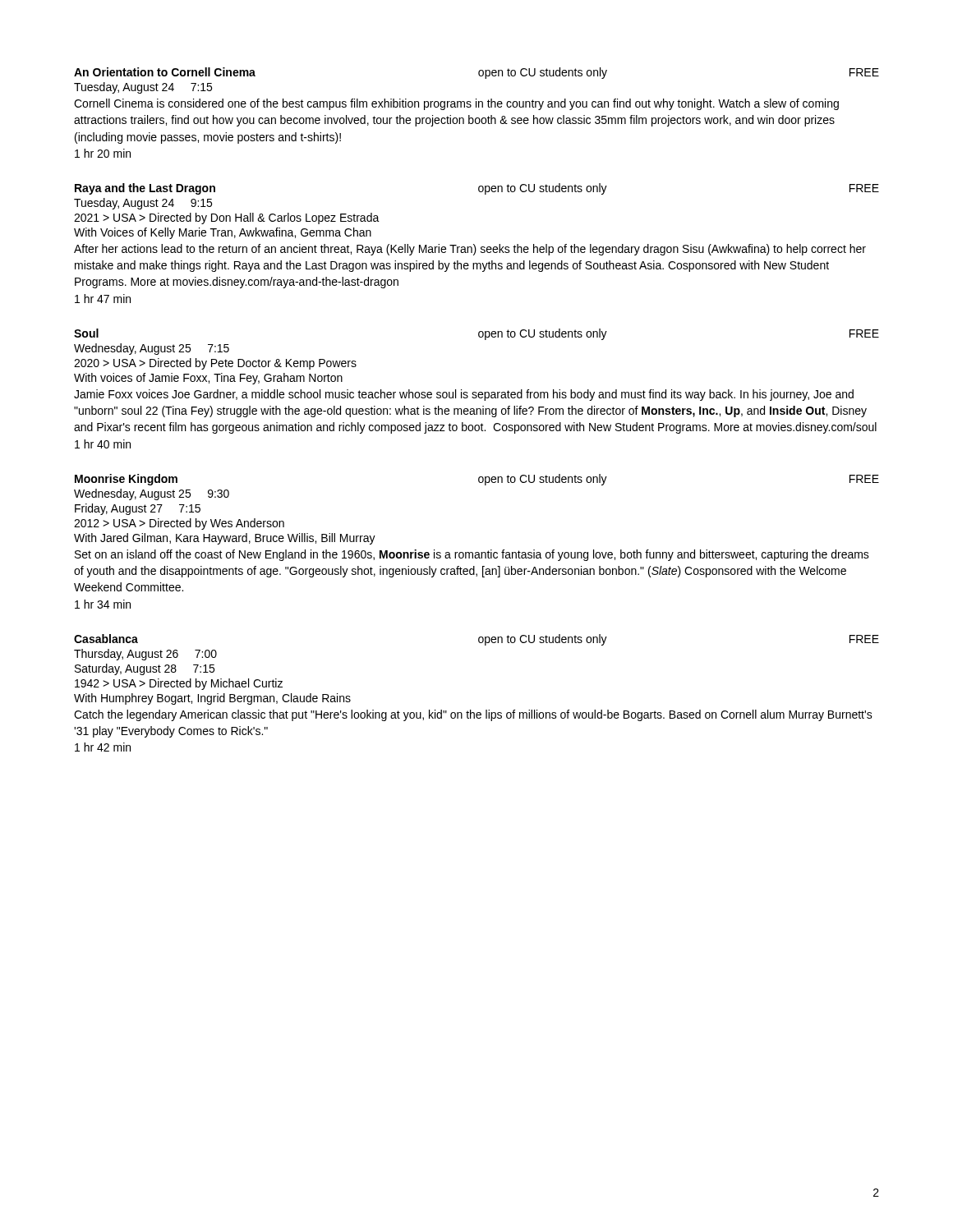Click on the text block that says "With Jared Gilman, Kara Hayward, Bruce"

point(224,538)
